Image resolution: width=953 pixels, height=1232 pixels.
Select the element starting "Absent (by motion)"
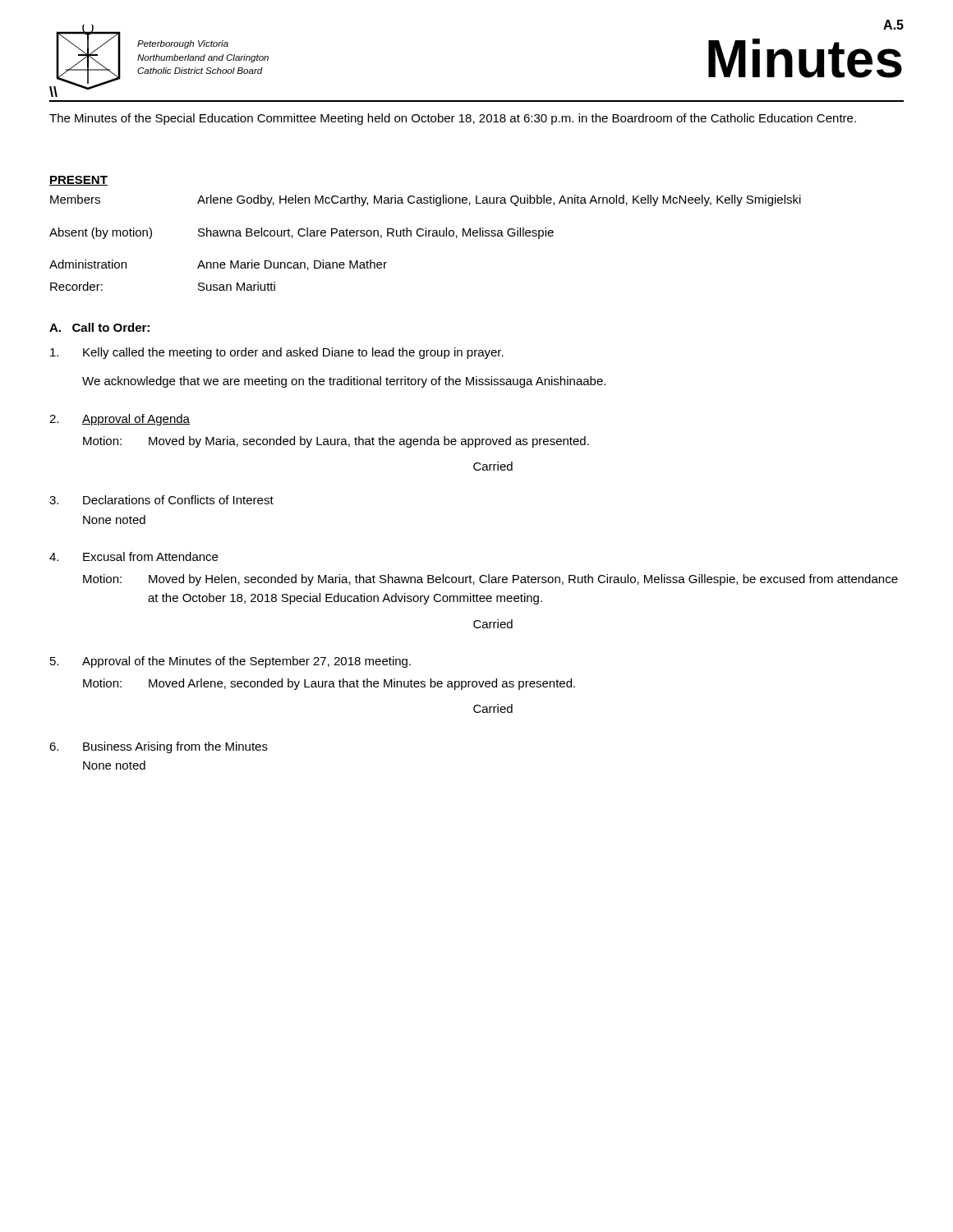[x=476, y=233]
